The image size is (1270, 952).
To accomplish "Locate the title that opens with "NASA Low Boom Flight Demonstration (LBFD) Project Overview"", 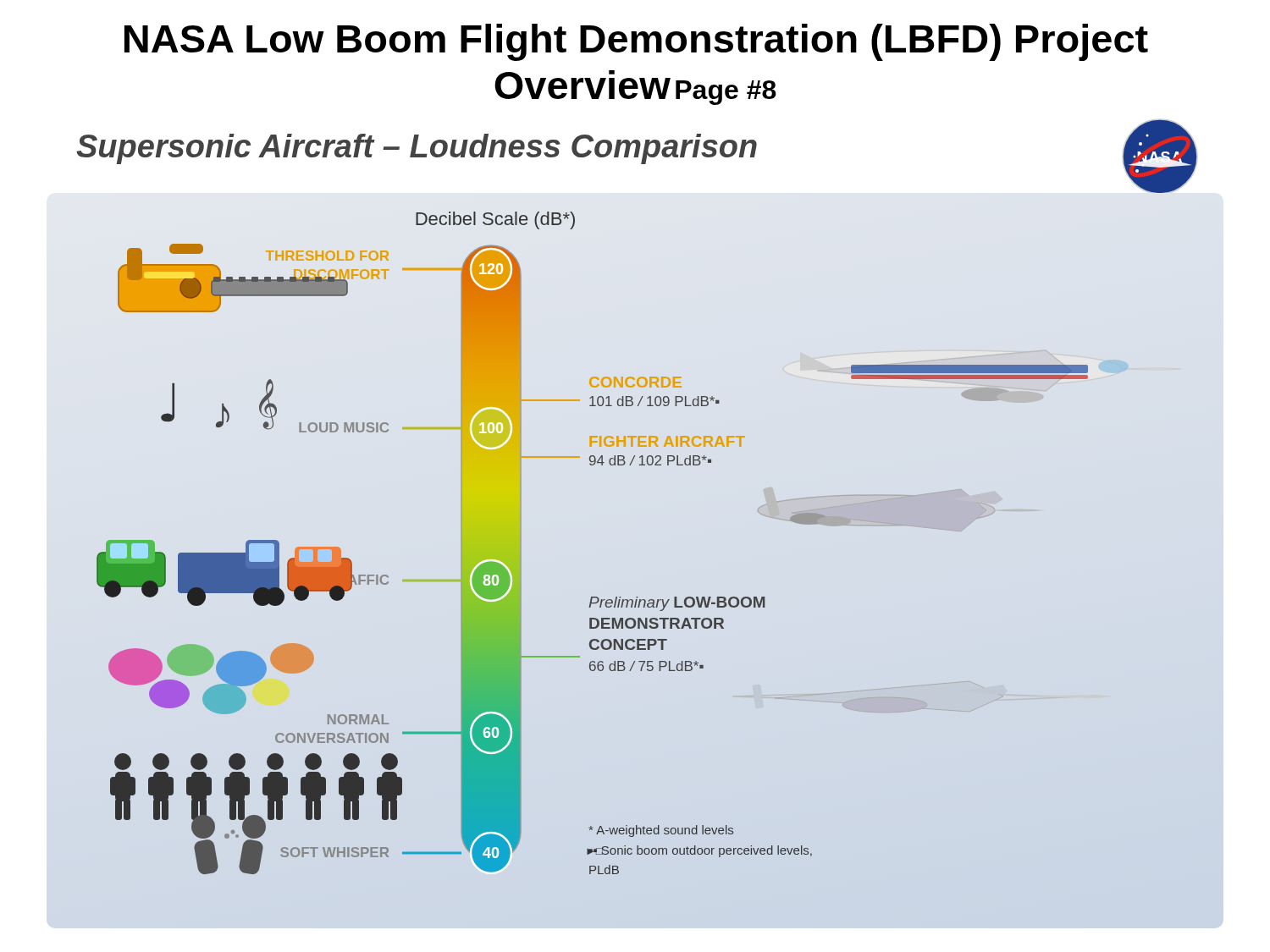I will click(635, 62).
